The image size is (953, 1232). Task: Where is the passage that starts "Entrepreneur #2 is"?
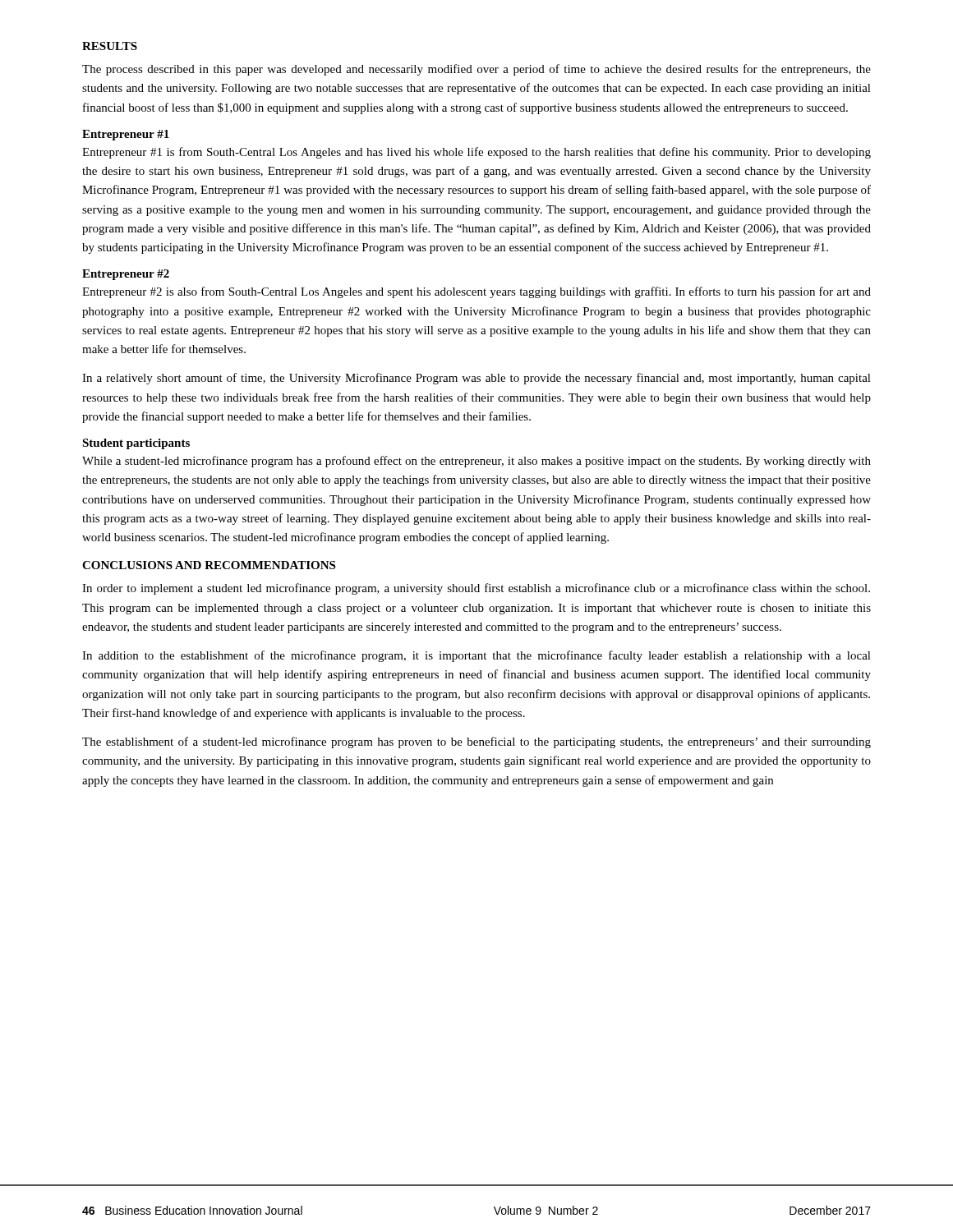(x=476, y=320)
